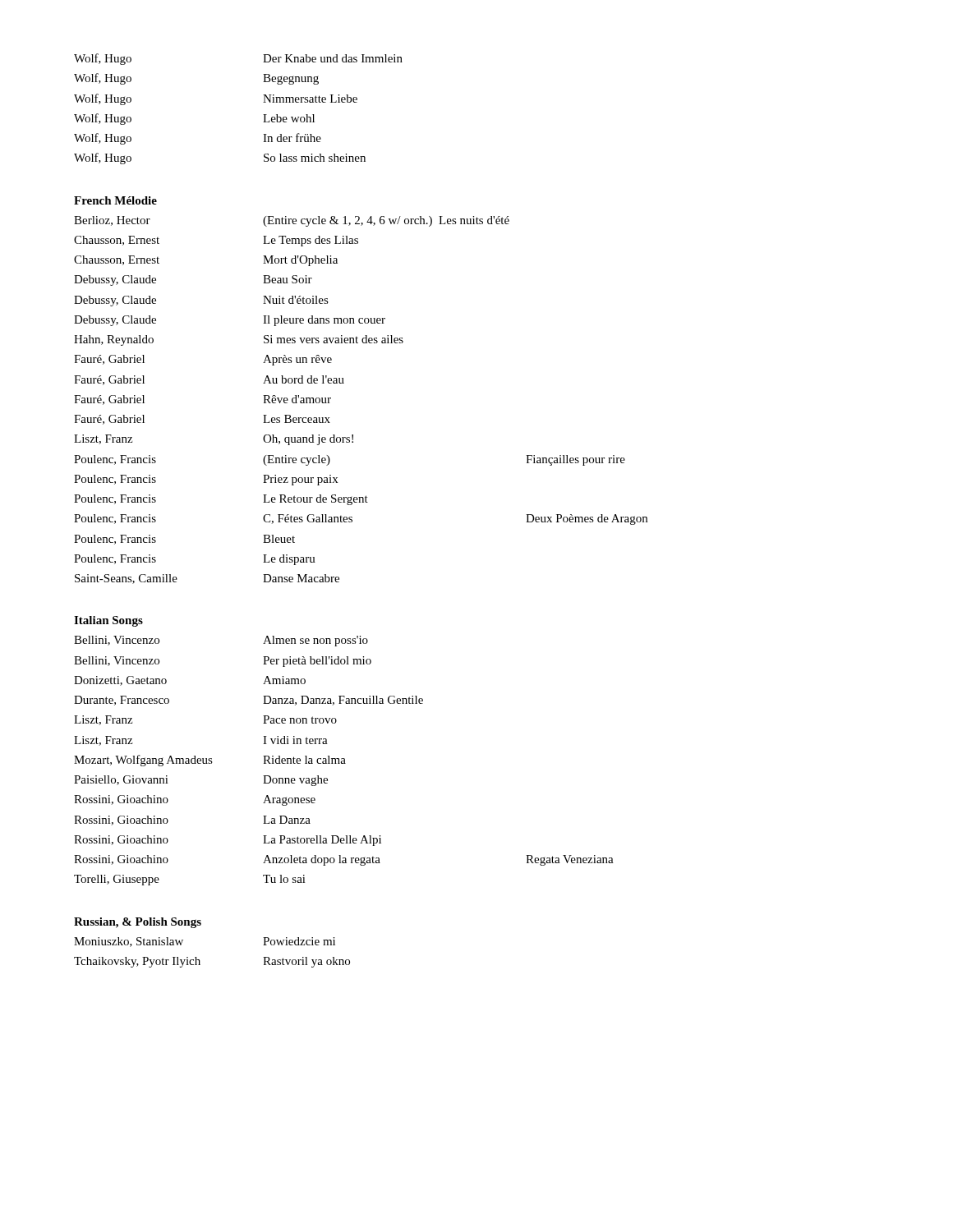953x1232 pixels.
Task: Click on the text block starting "French Mélodie"
Action: click(115, 200)
